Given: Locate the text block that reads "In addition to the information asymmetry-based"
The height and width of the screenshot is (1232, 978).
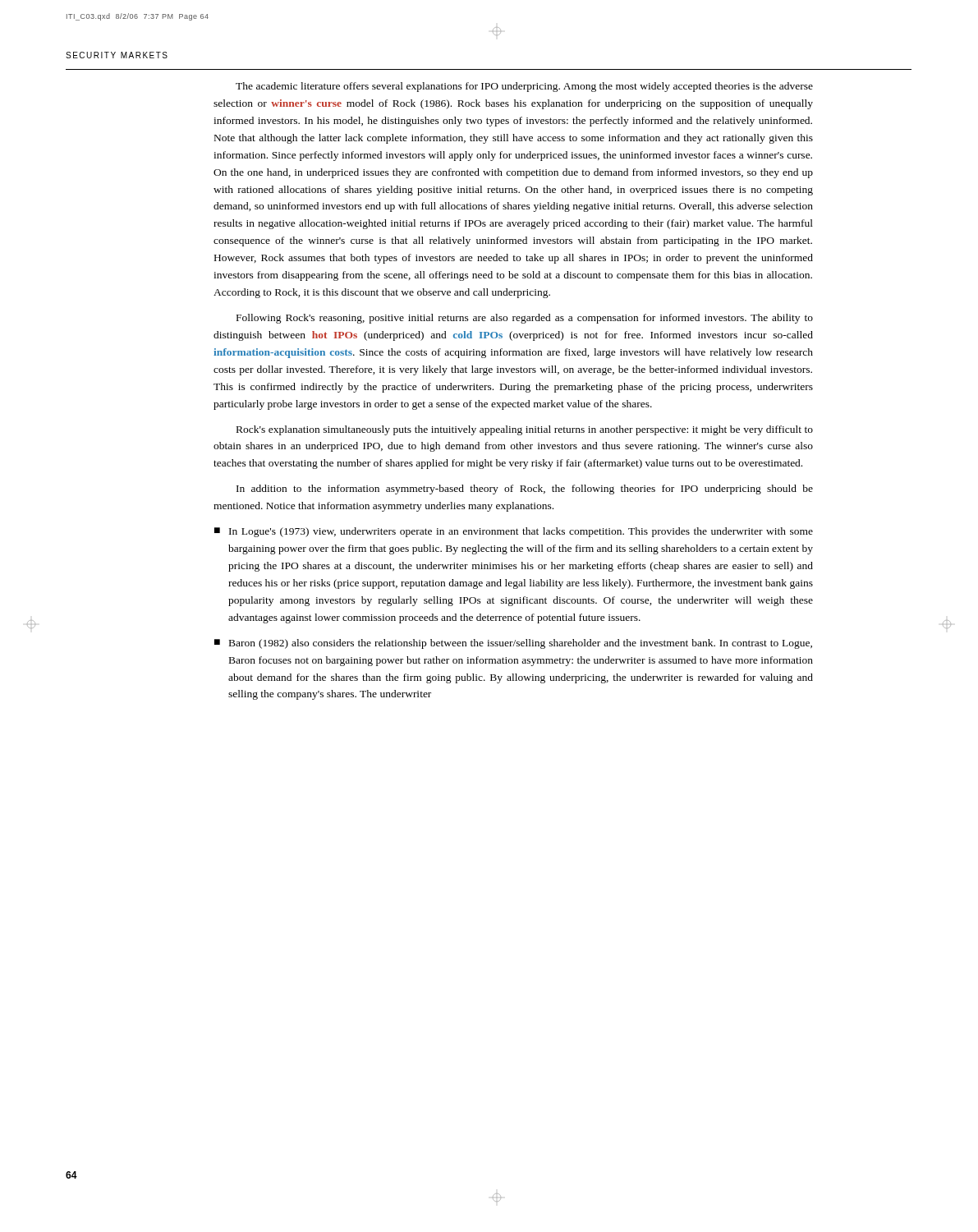Looking at the screenshot, I should coord(513,498).
